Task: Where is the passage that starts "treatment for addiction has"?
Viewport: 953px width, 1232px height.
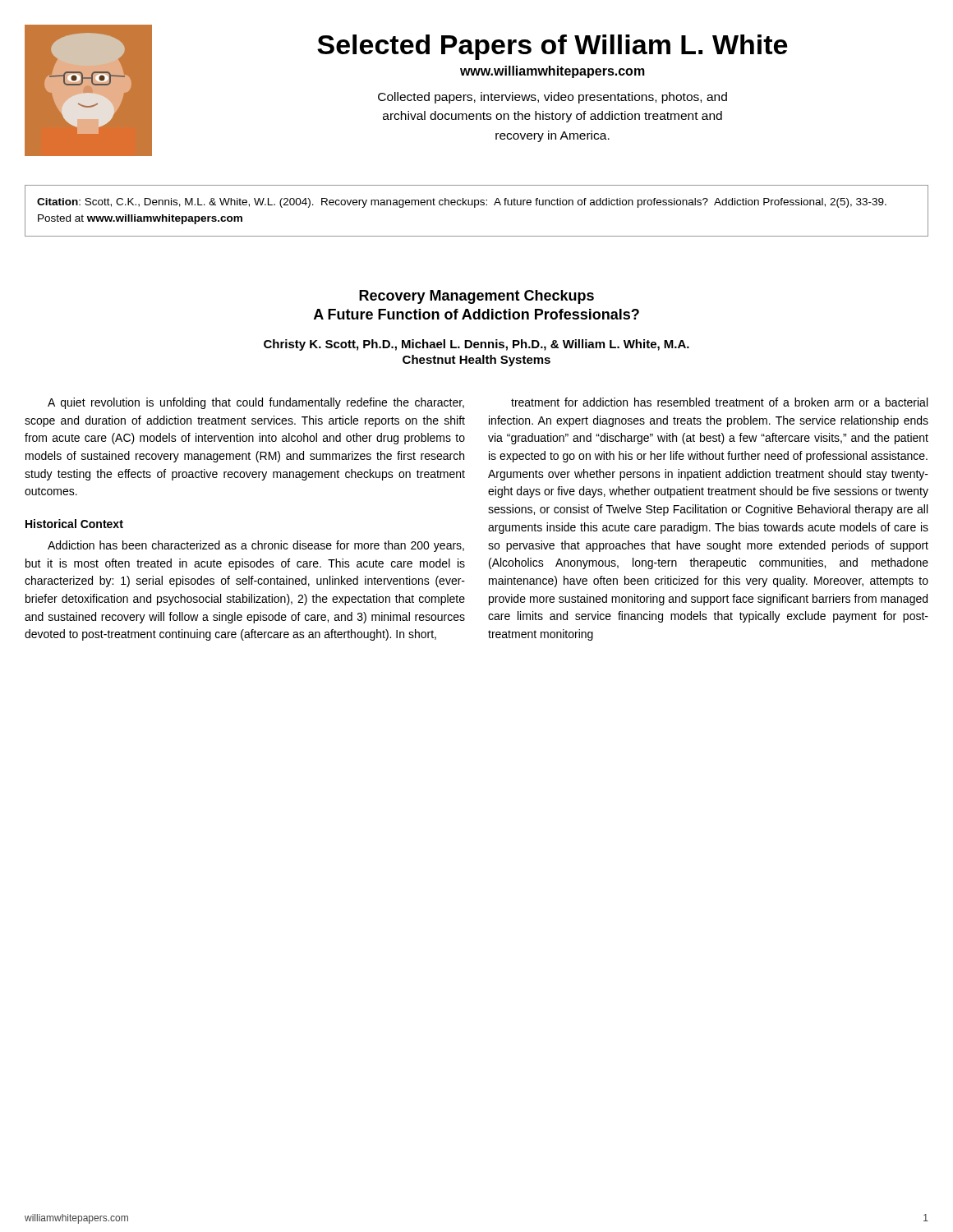Action: click(708, 519)
